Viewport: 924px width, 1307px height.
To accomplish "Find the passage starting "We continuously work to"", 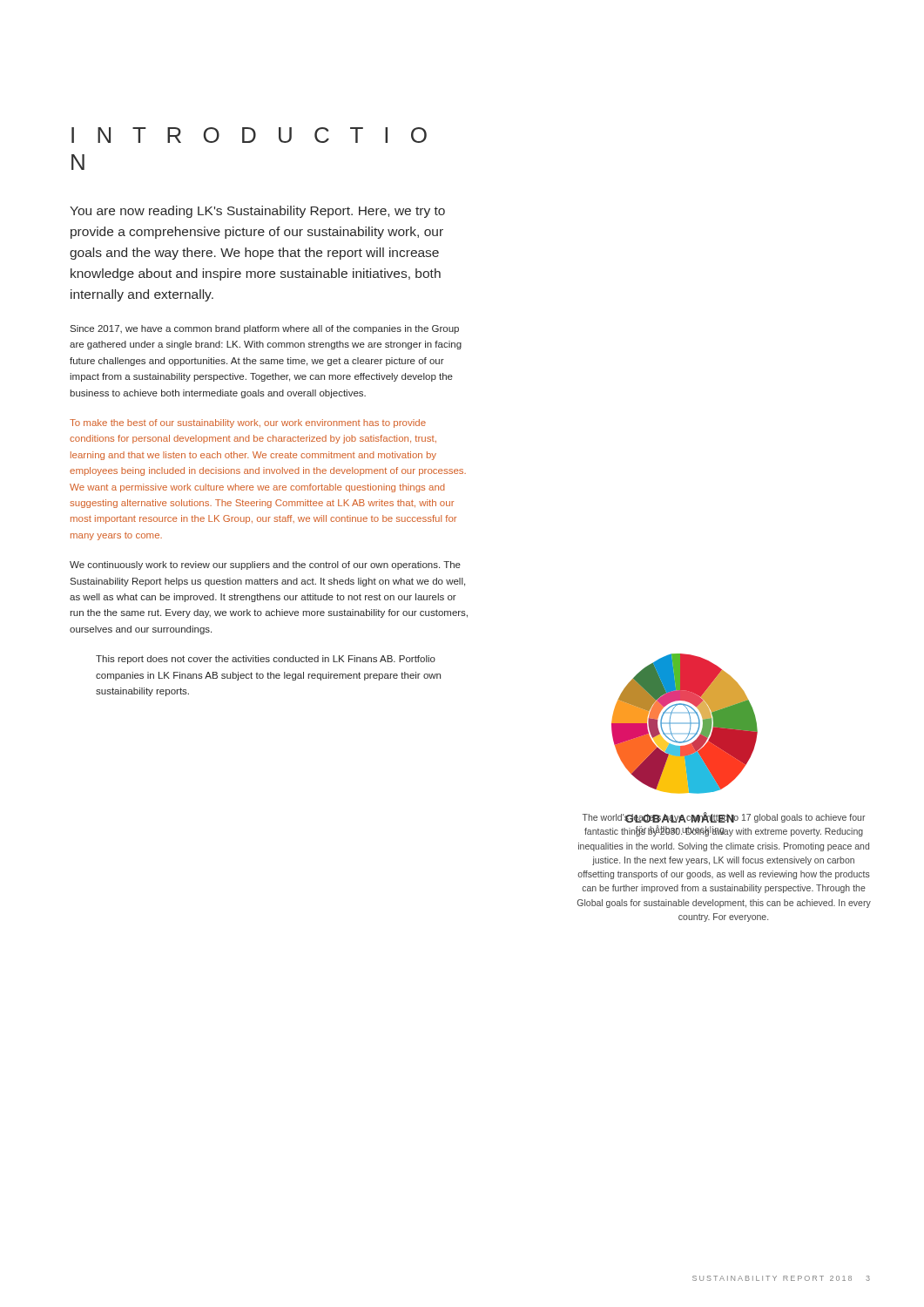I will (x=270, y=597).
